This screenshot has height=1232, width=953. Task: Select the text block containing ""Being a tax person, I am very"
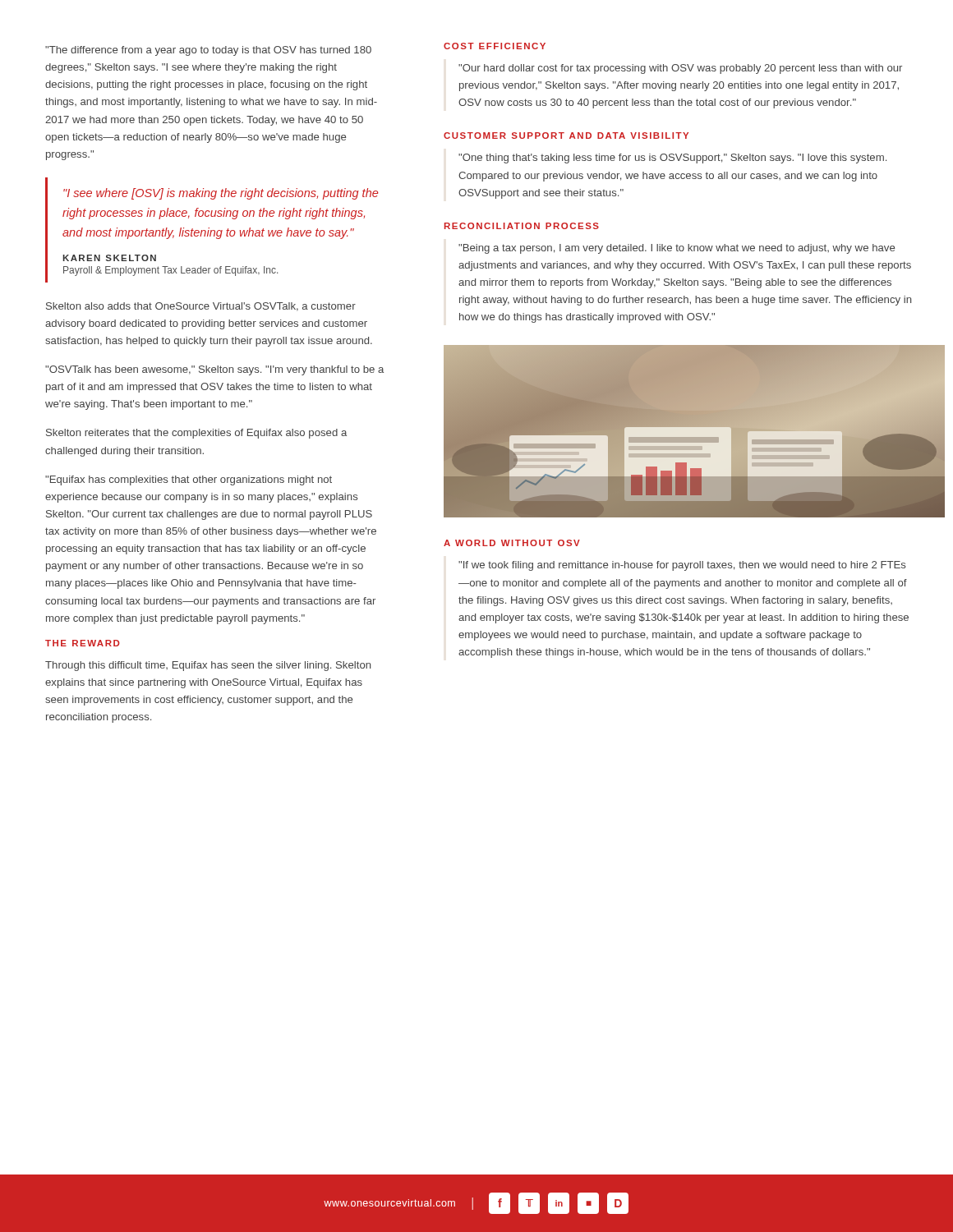click(x=685, y=282)
